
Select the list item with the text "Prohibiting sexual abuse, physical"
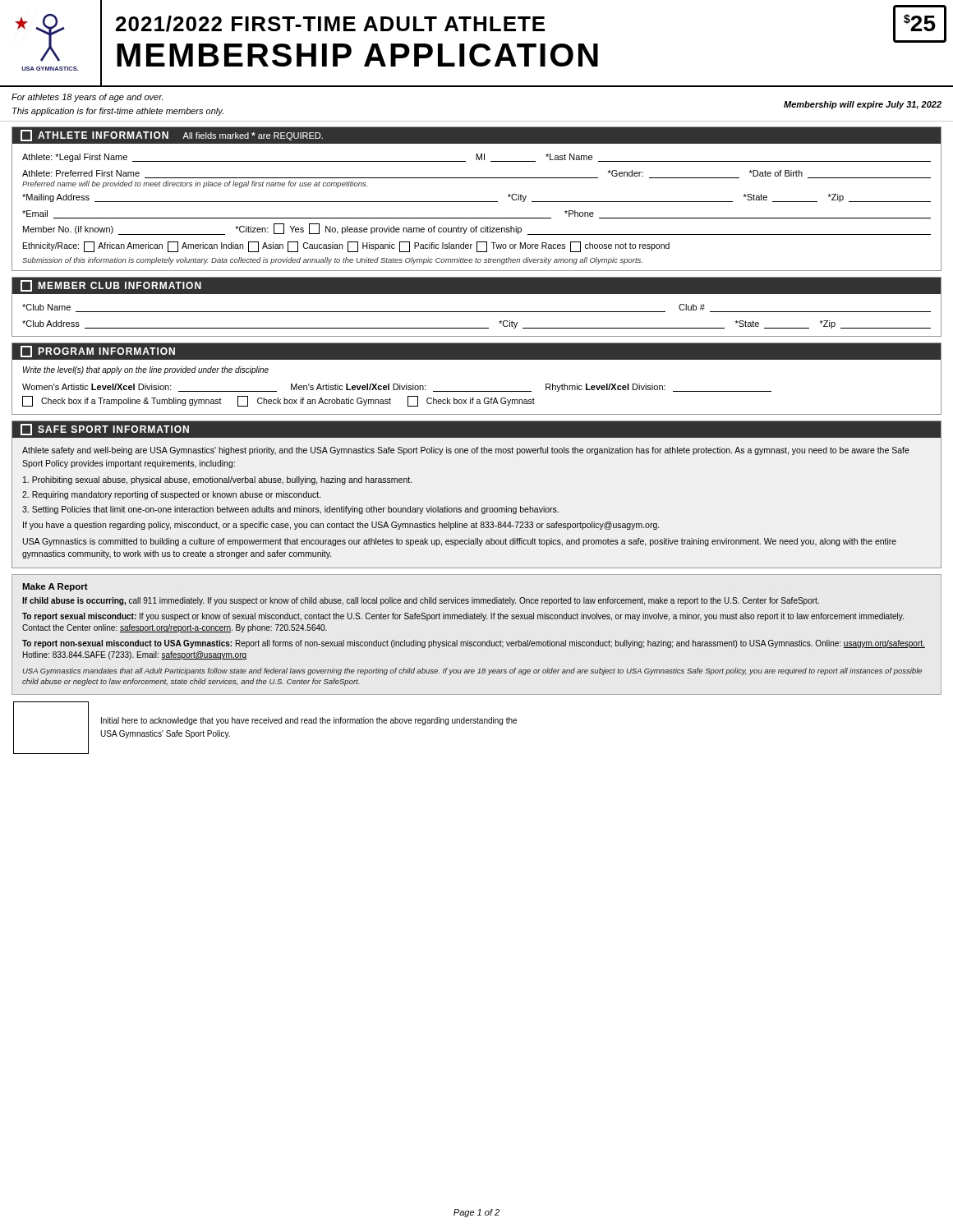coord(217,480)
